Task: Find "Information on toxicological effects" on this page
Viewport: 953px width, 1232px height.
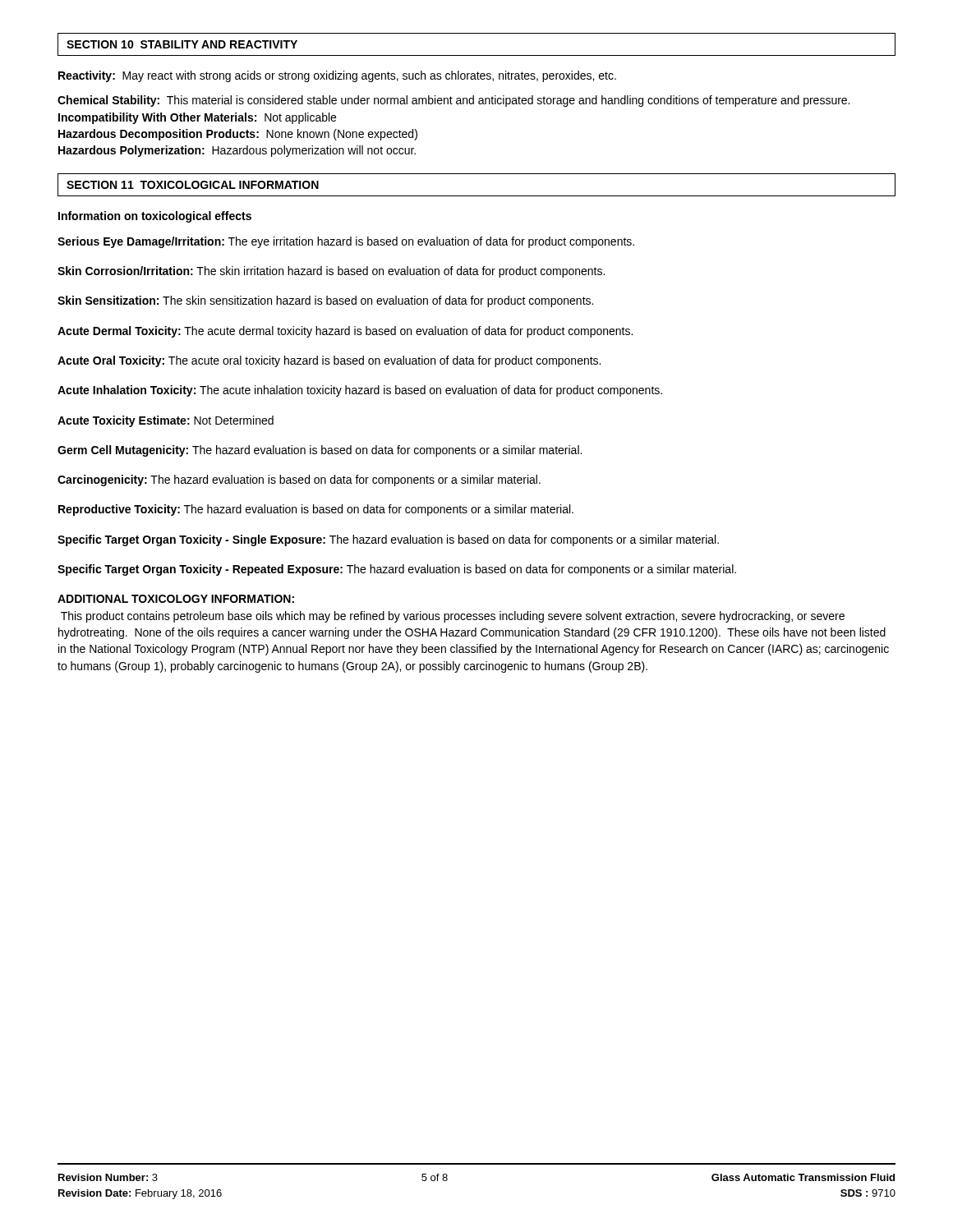Action: [x=155, y=216]
